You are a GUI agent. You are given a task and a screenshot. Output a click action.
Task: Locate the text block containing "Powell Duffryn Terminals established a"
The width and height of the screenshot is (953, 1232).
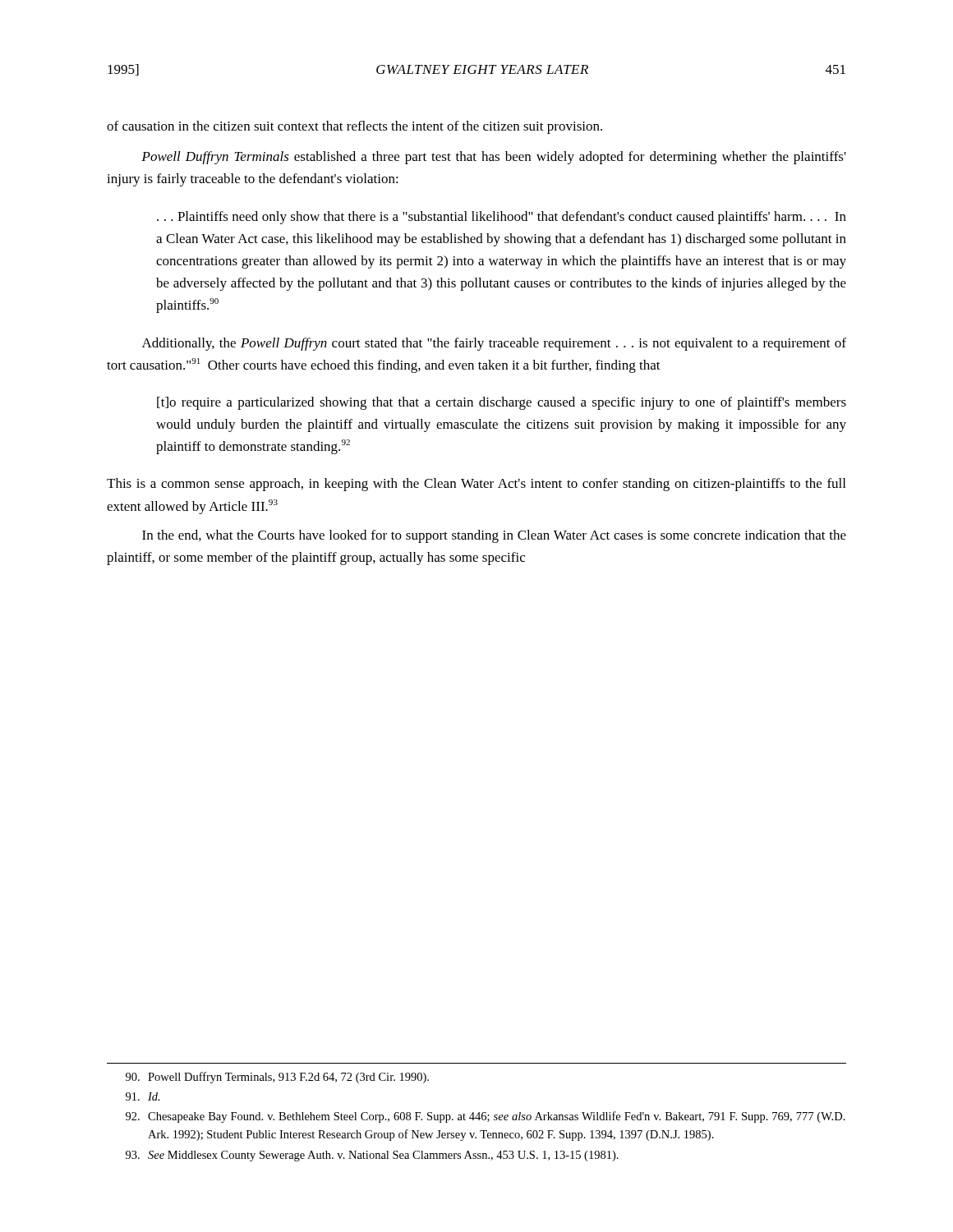tap(476, 168)
